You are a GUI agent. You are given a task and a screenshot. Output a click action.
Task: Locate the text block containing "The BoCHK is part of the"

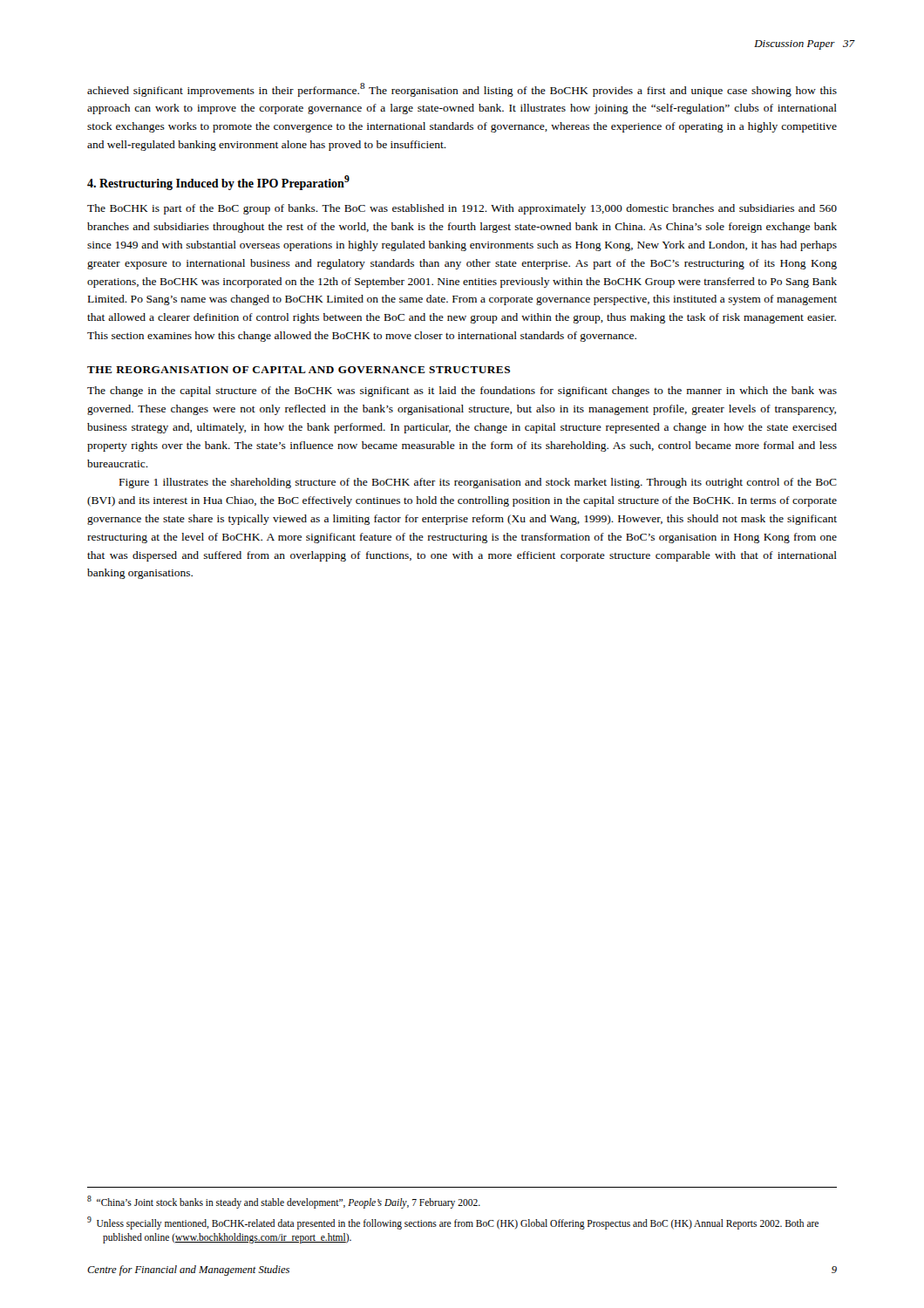point(462,272)
